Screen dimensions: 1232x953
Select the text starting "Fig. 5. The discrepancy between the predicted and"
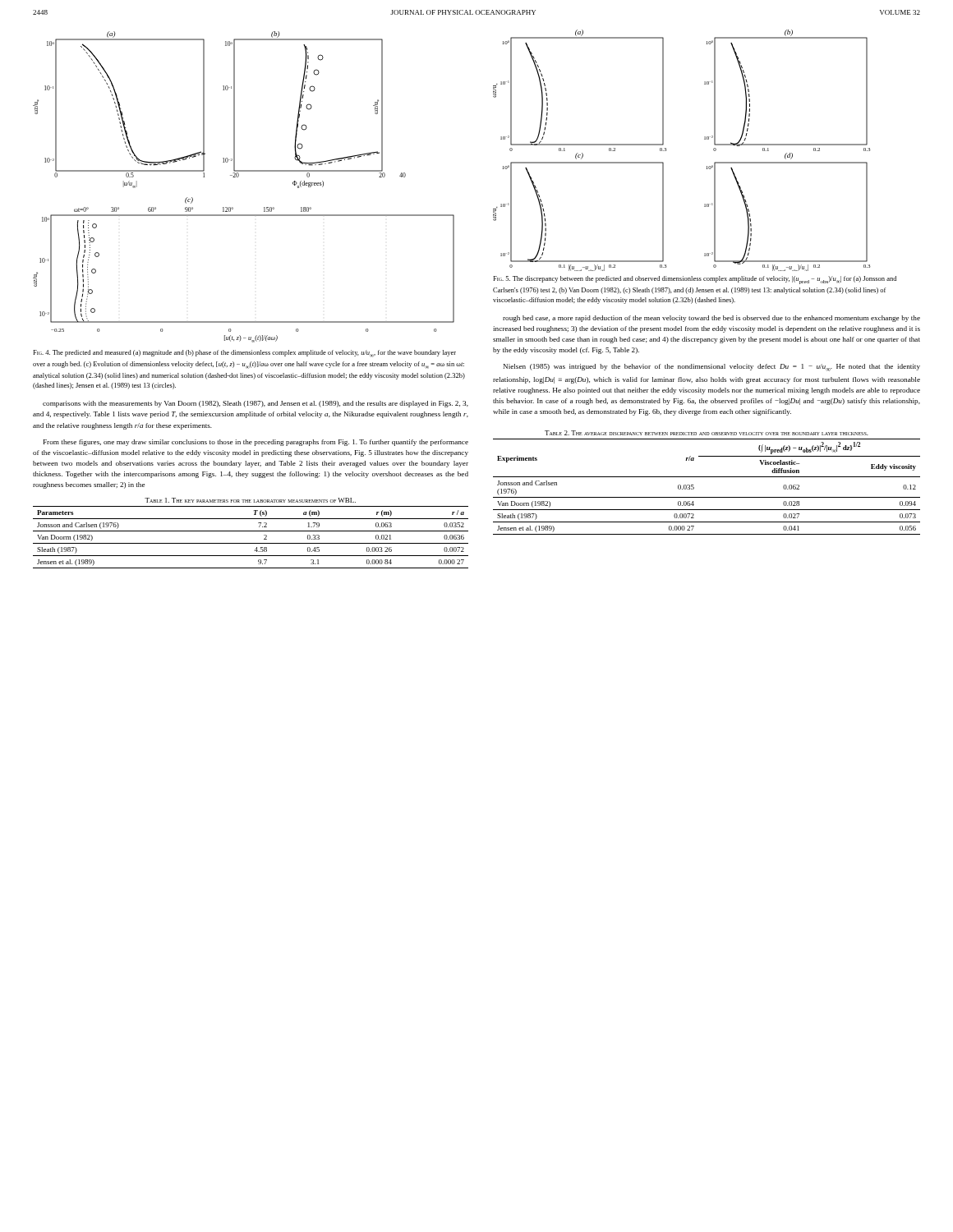(695, 289)
